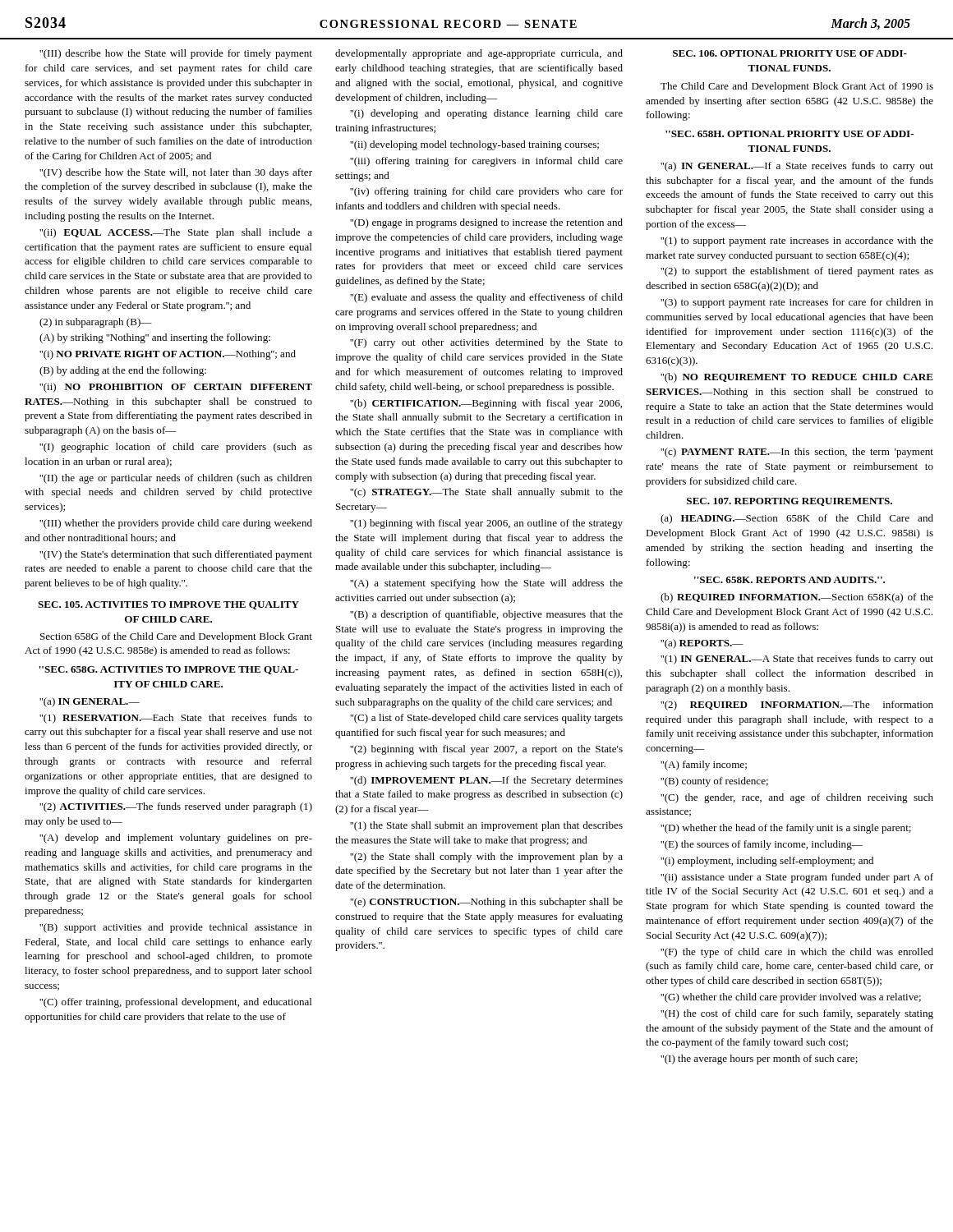Find the block on this page that starts "''(a) IN GENERAL.—If a State receives"
953x1232 pixels.
(x=790, y=323)
